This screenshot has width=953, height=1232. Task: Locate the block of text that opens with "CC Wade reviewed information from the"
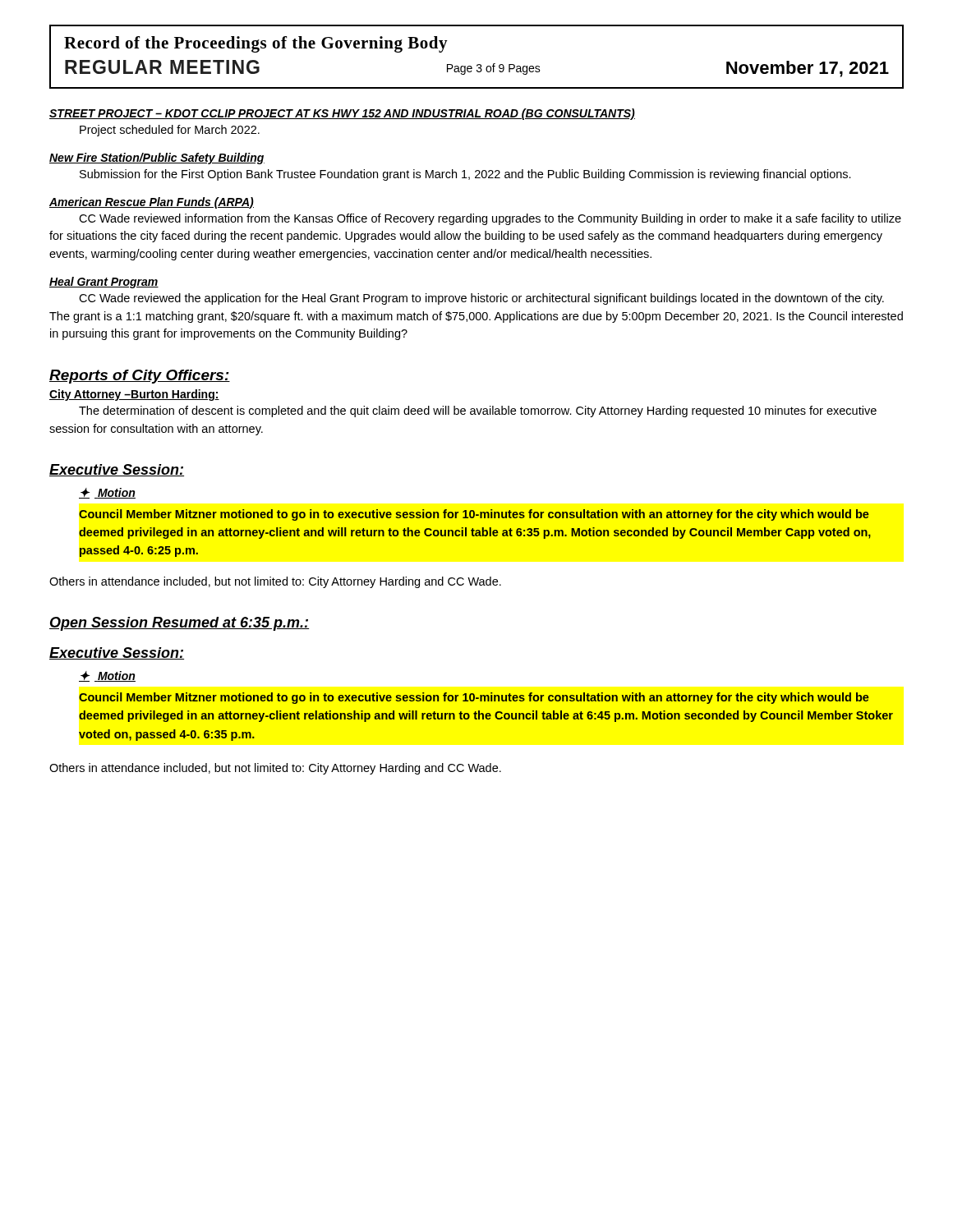475,236
